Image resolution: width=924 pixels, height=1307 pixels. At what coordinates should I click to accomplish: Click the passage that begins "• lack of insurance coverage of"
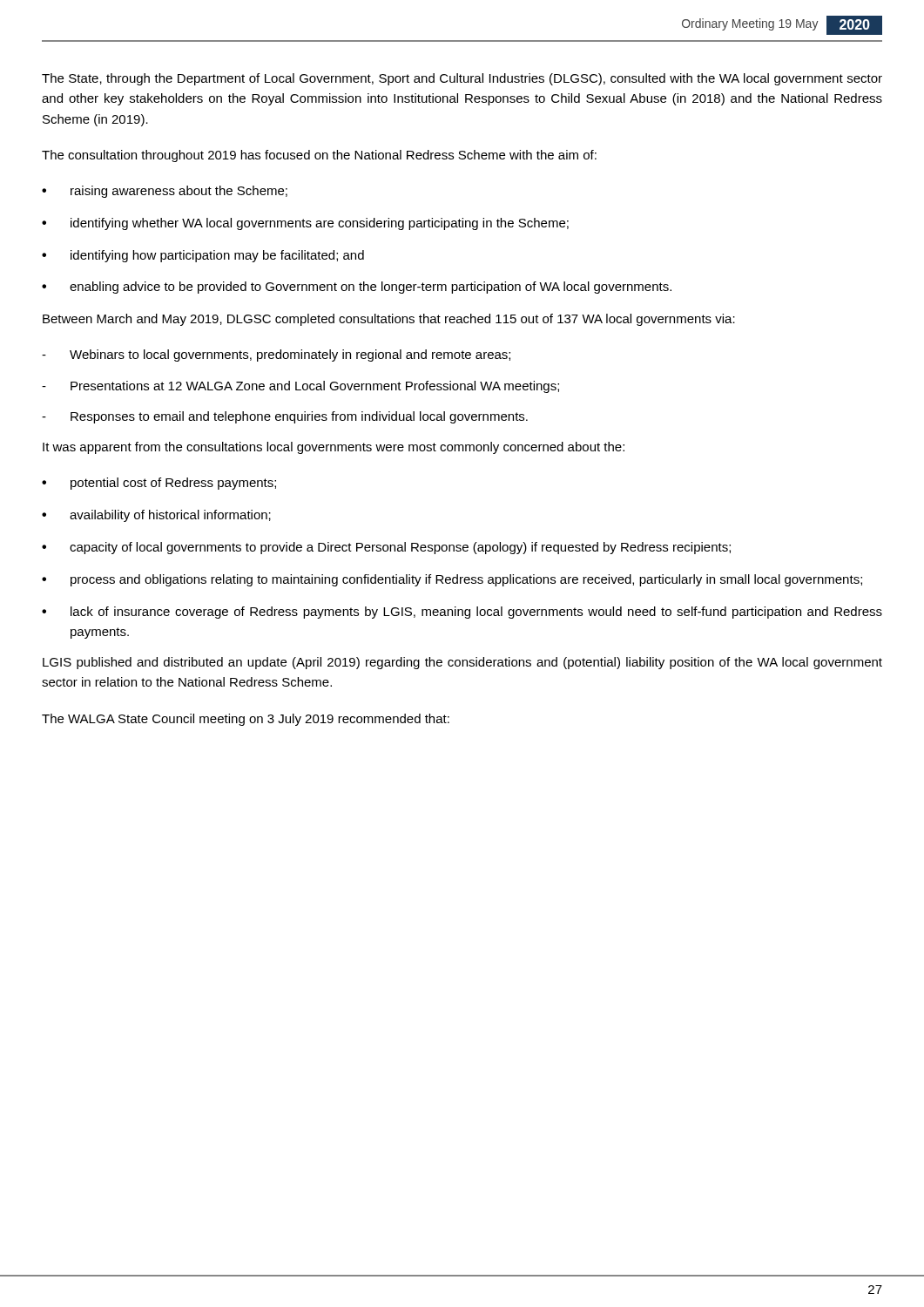click(x=462, y=621)
